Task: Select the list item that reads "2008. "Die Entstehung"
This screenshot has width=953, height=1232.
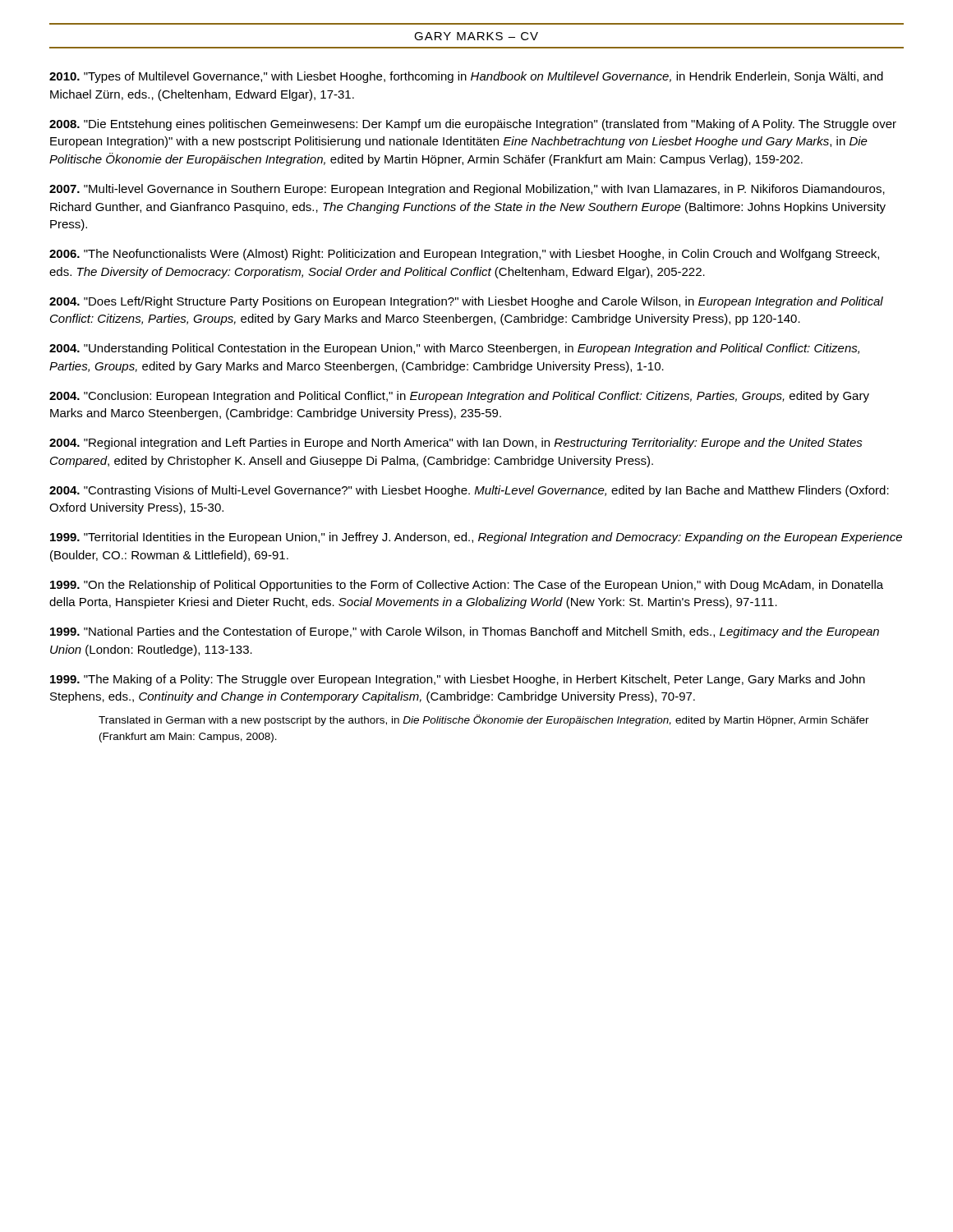Action: point(476,141)
